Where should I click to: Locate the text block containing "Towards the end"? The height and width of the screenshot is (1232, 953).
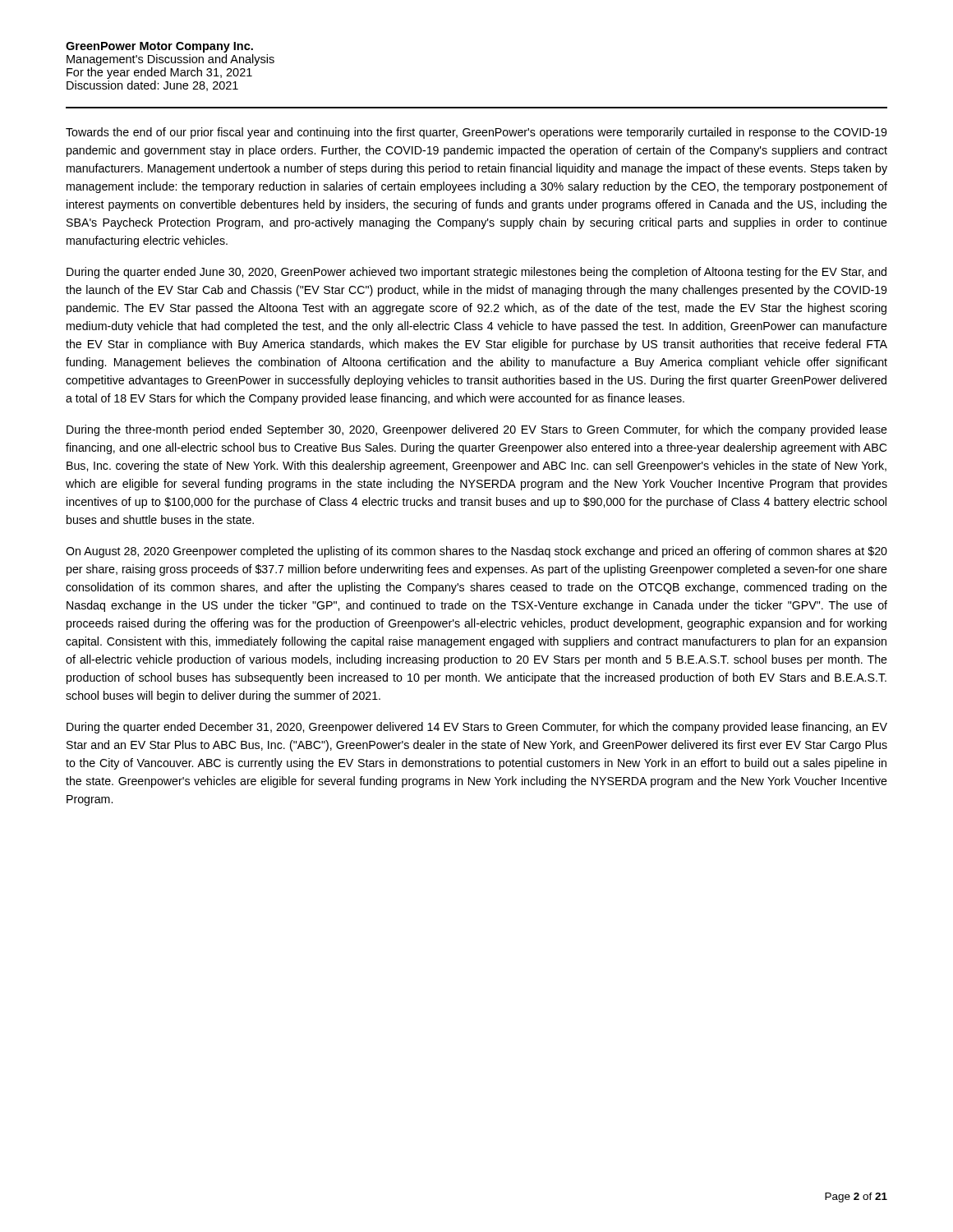476,186
